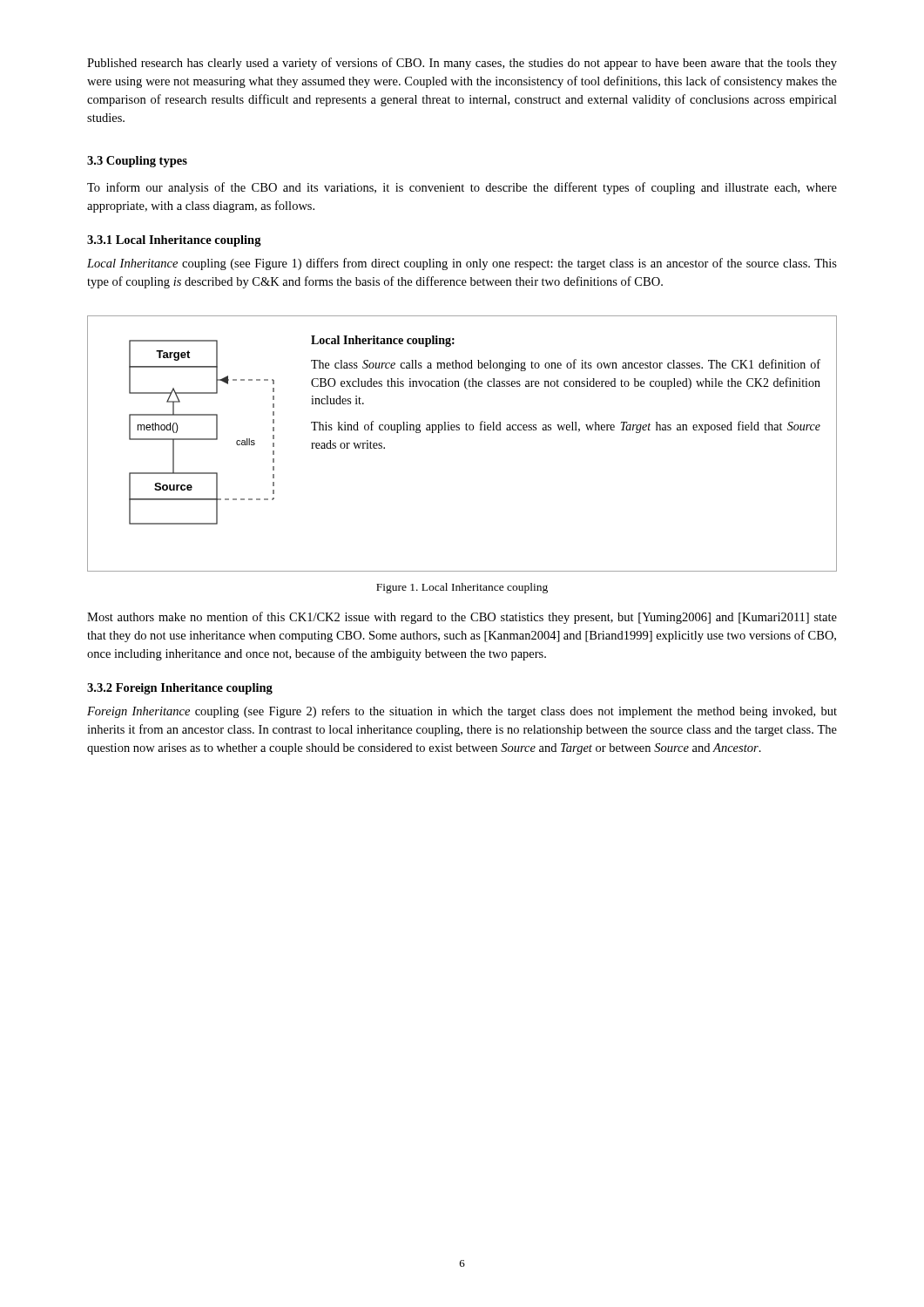
Task: Select the text block with the text "Local Inheritance coupling (see Figure"
Action: click(x=462, y=273)
